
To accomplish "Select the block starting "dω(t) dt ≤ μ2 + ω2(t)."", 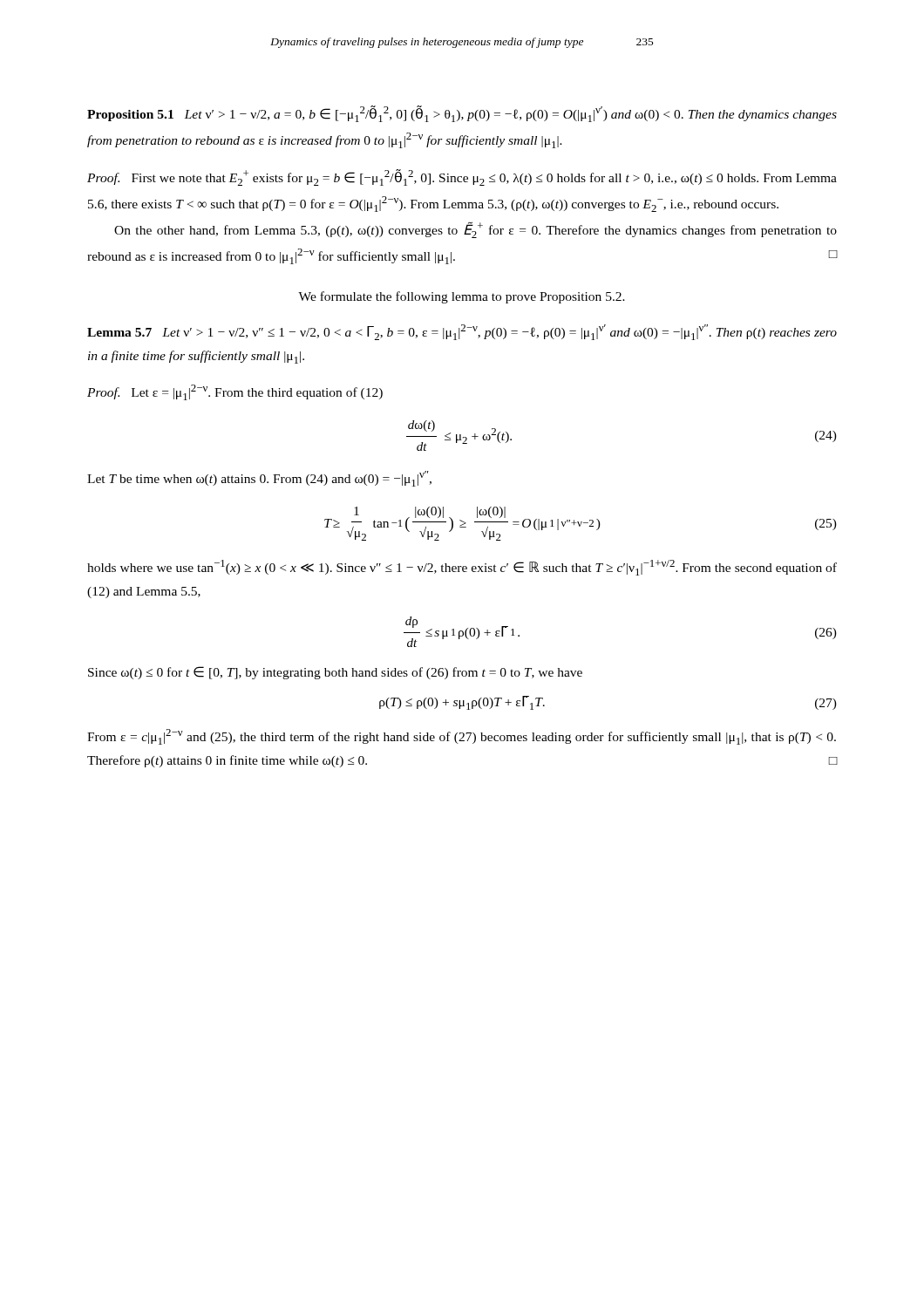I will (x=421, y=436).
